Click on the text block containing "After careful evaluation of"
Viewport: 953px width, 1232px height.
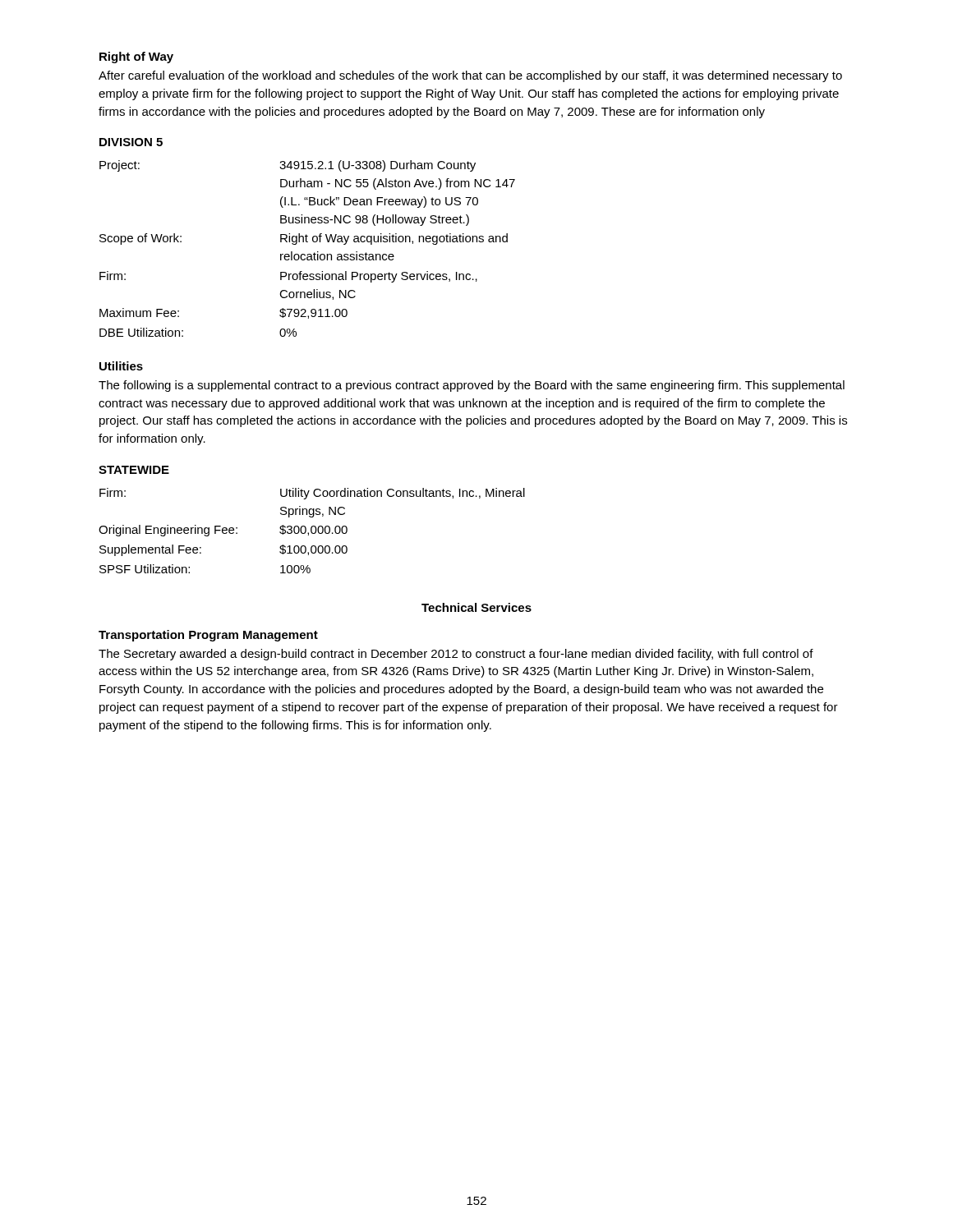[x=470, y=93]
